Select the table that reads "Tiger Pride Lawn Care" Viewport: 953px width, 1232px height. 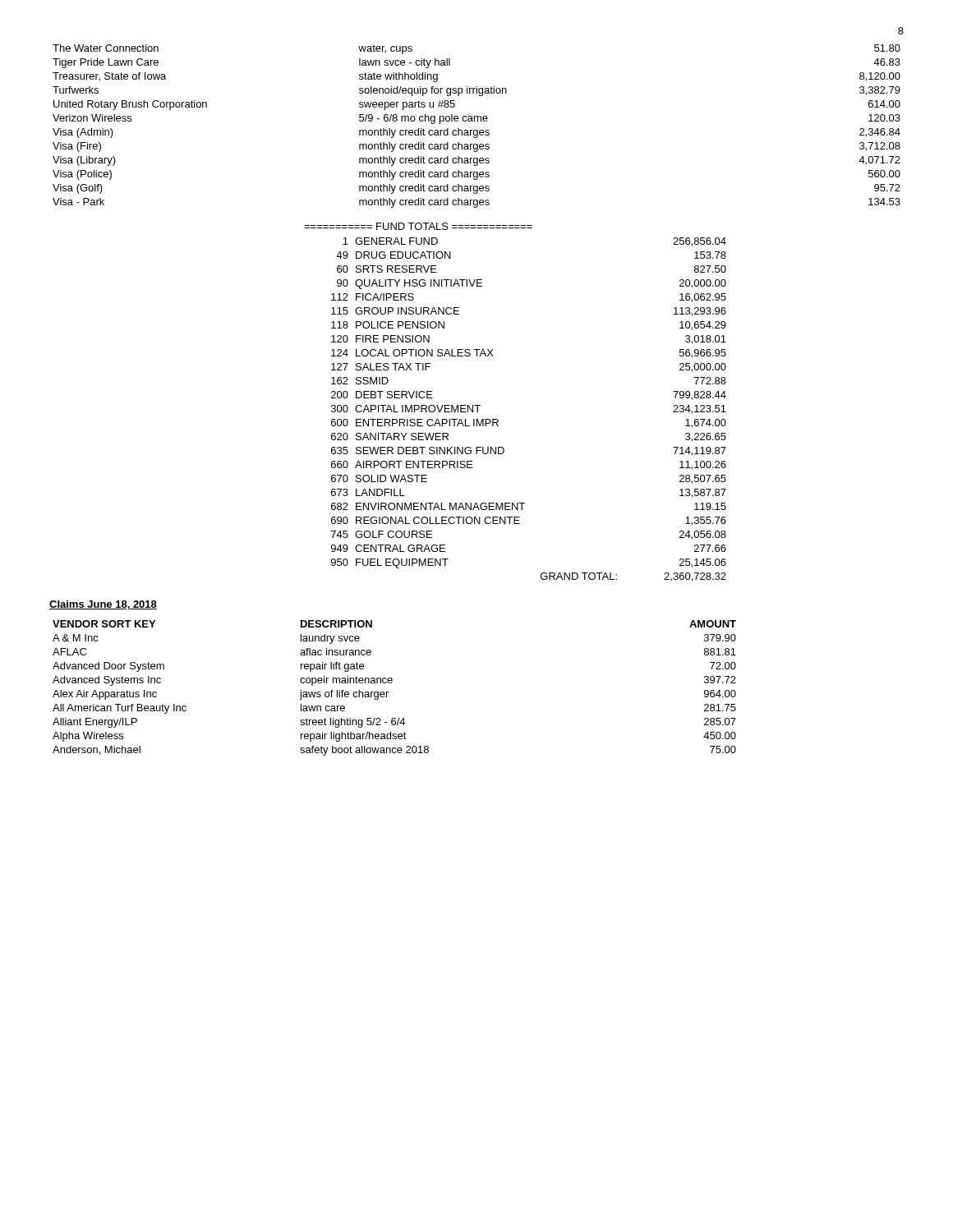click(476, 125)
